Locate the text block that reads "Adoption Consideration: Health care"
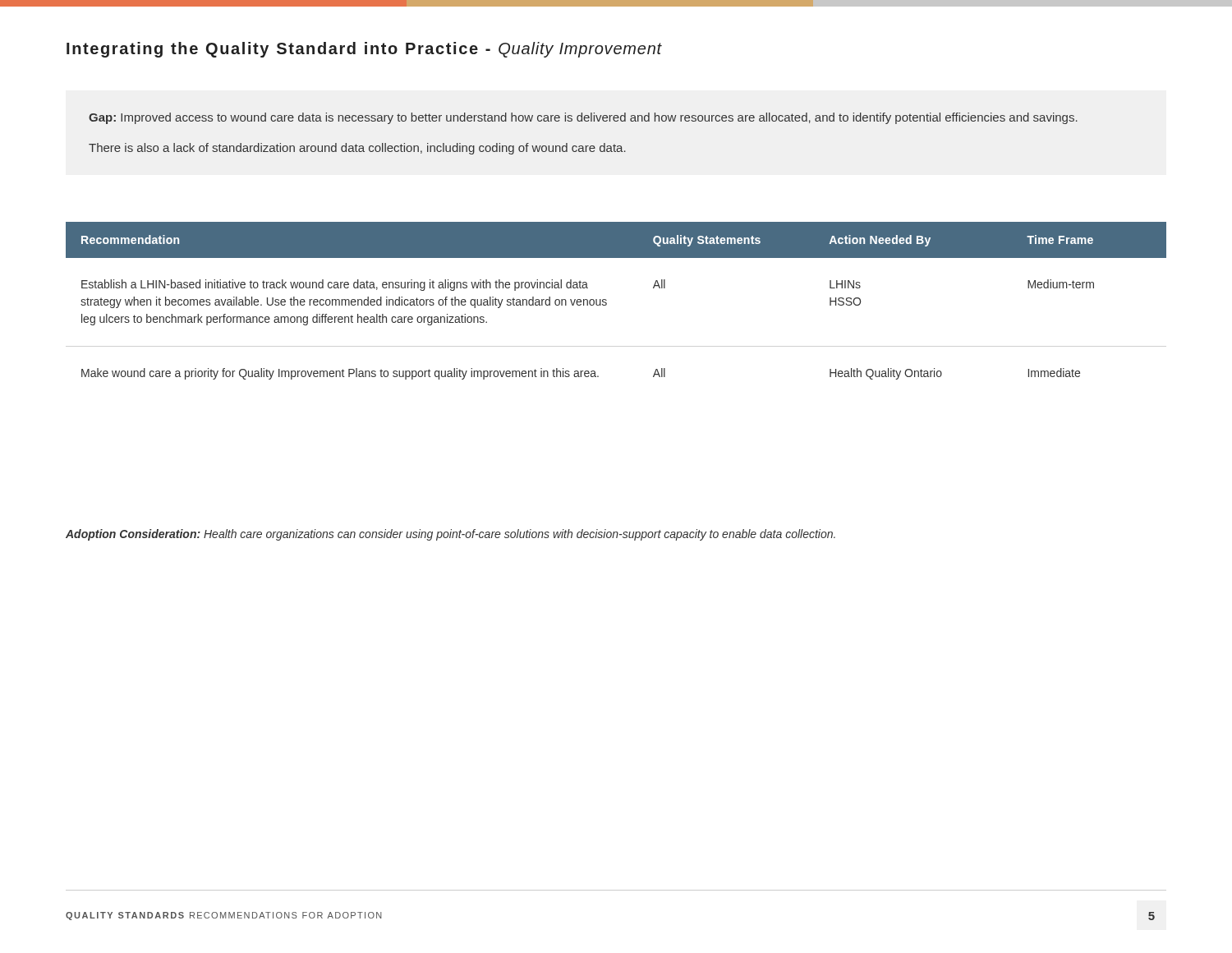This screenshot has height=953, width=1232. point(451,534)
